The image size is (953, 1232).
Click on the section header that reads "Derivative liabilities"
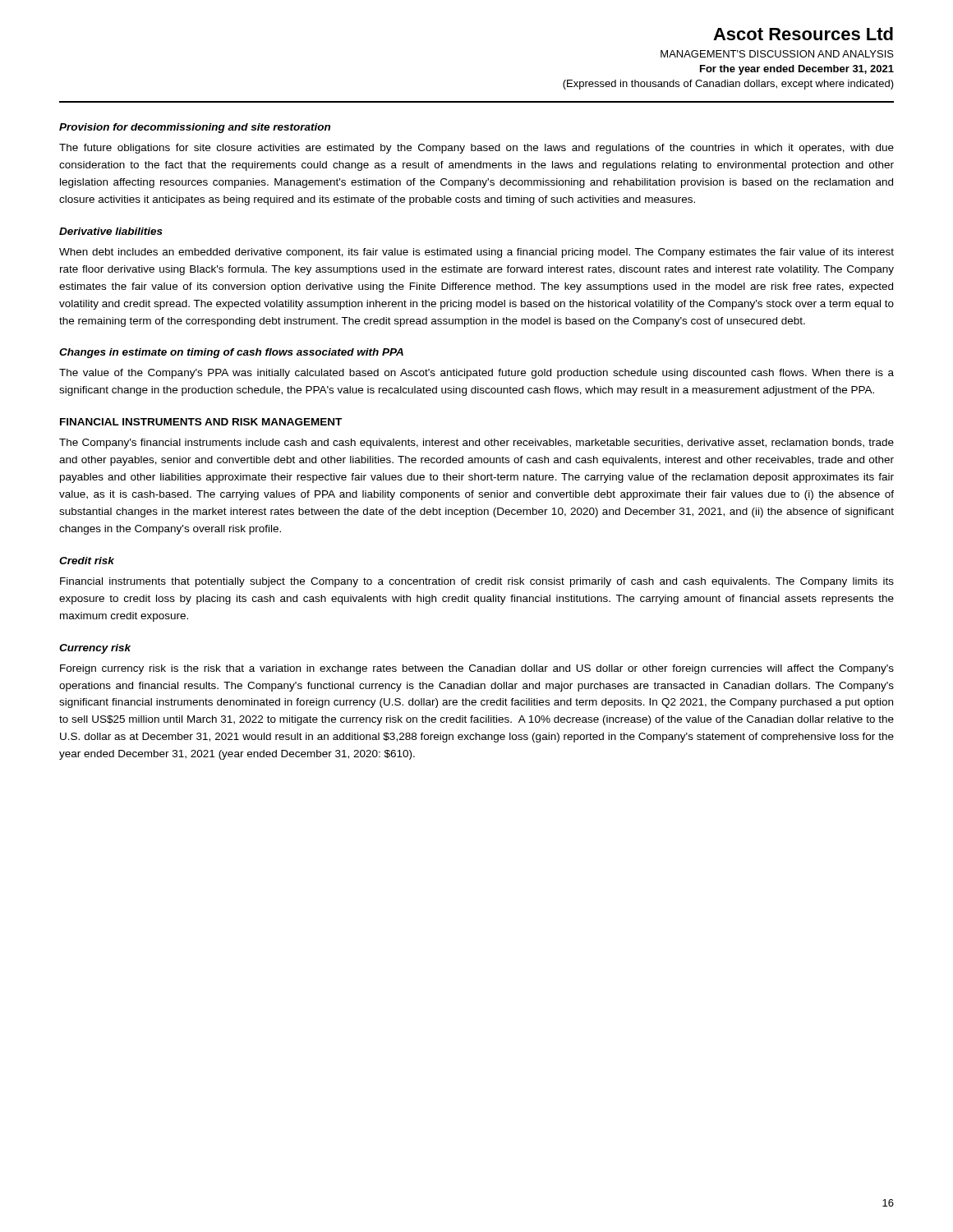coord(111,231)
